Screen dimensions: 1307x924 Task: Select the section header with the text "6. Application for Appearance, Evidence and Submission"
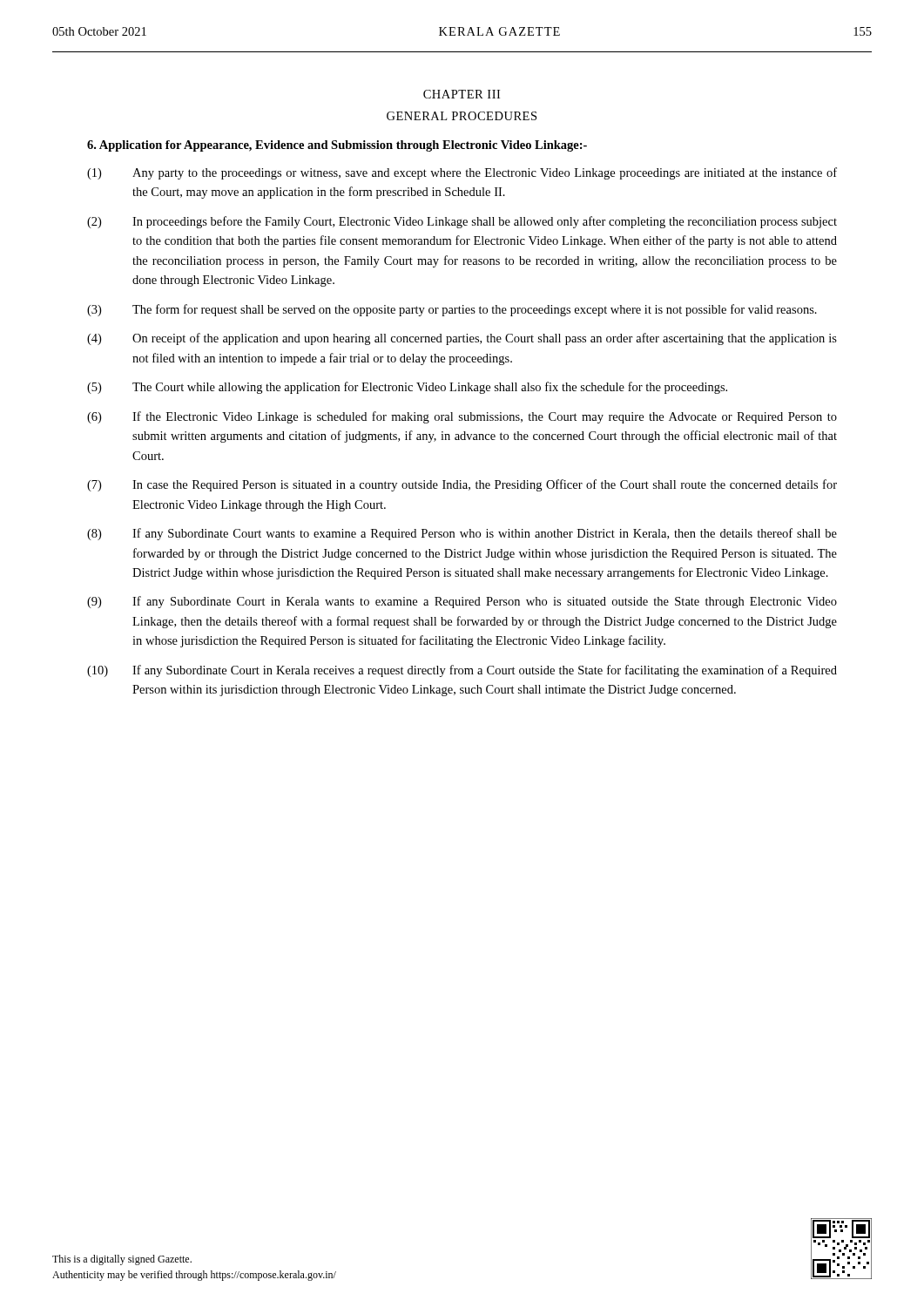point(337,145)
